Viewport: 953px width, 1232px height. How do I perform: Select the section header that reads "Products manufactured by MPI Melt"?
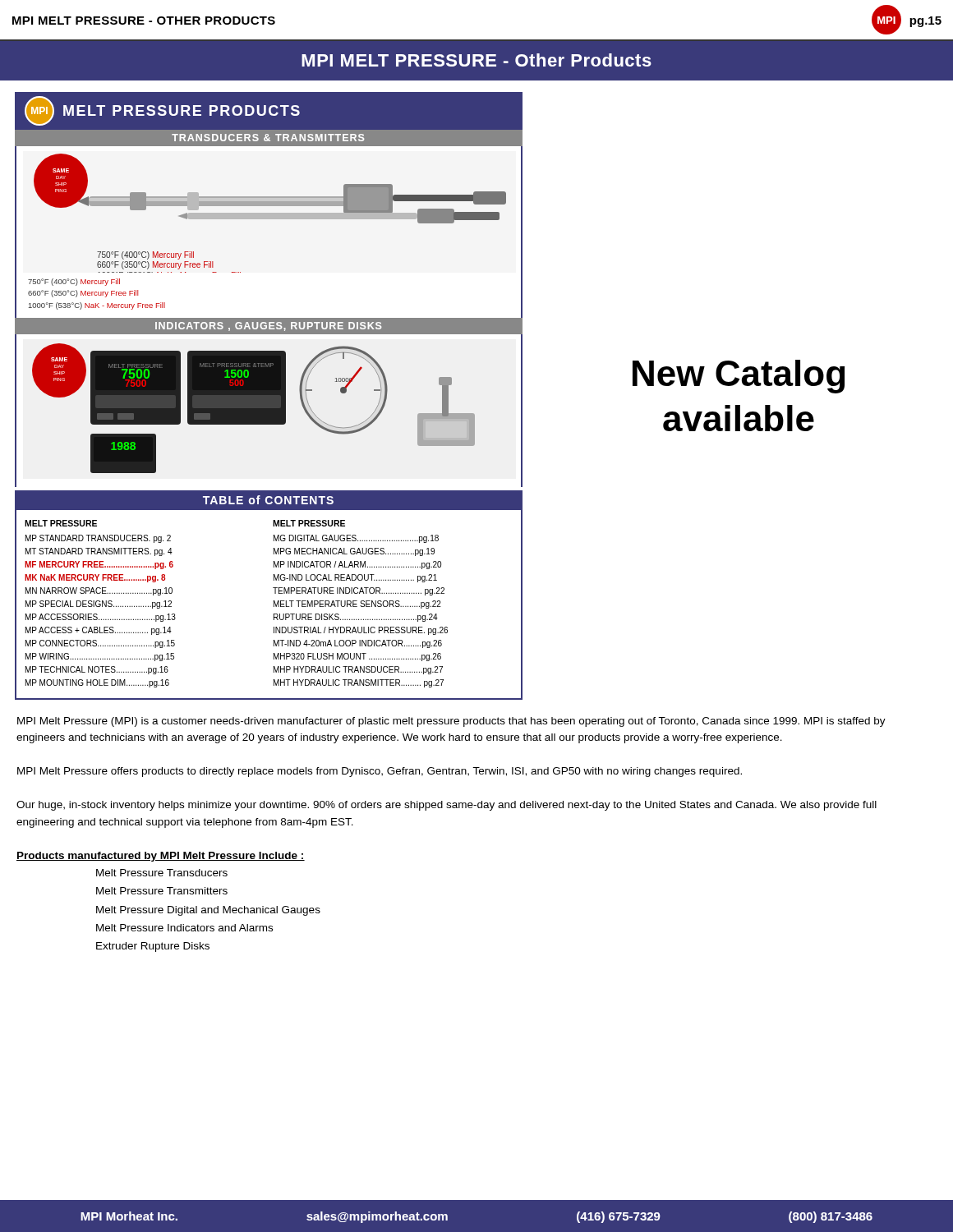[x=160, y=856]
